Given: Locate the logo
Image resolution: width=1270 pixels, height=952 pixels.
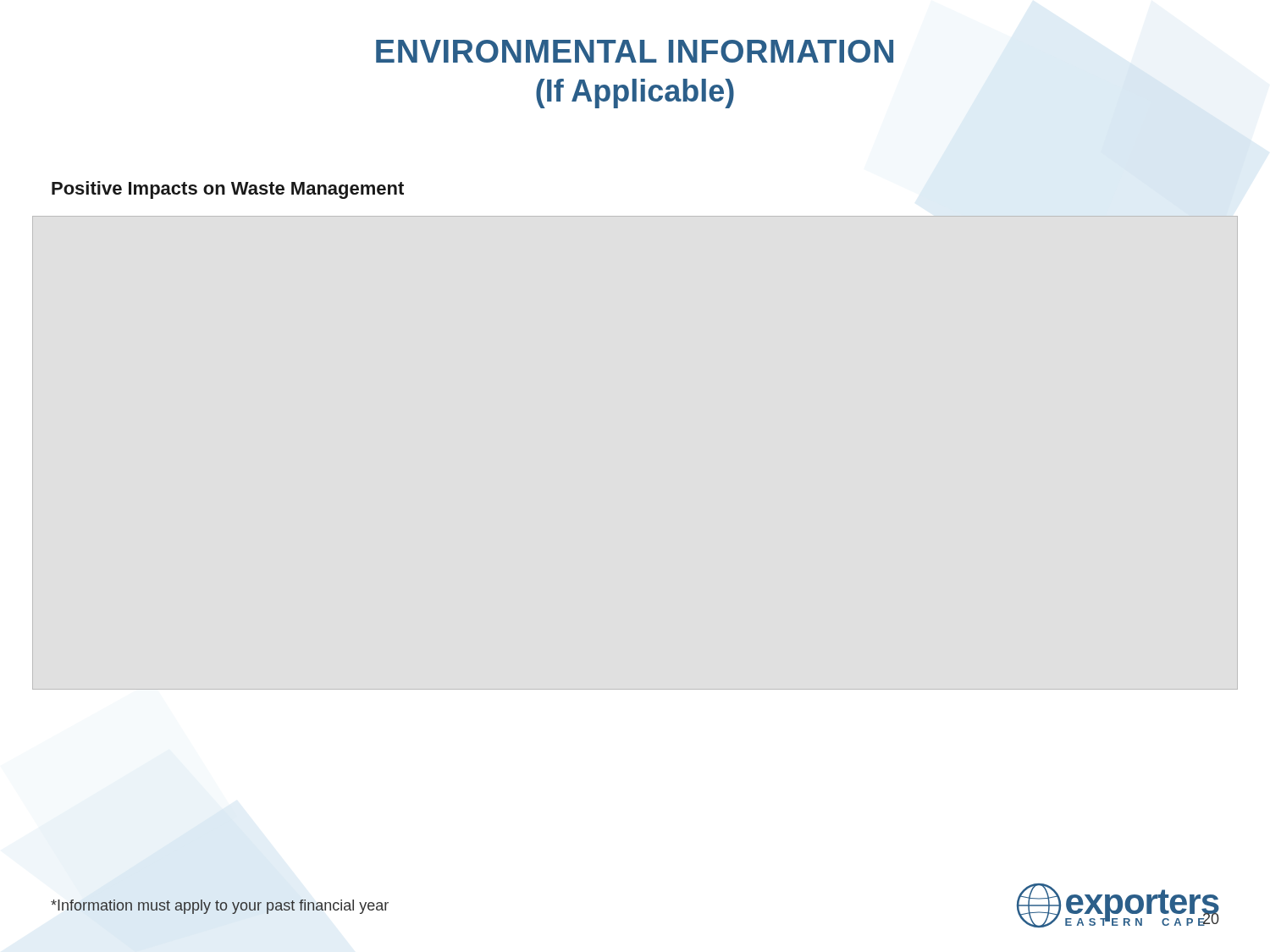Looking at the screenshot, I should [x=1117, y=905].
